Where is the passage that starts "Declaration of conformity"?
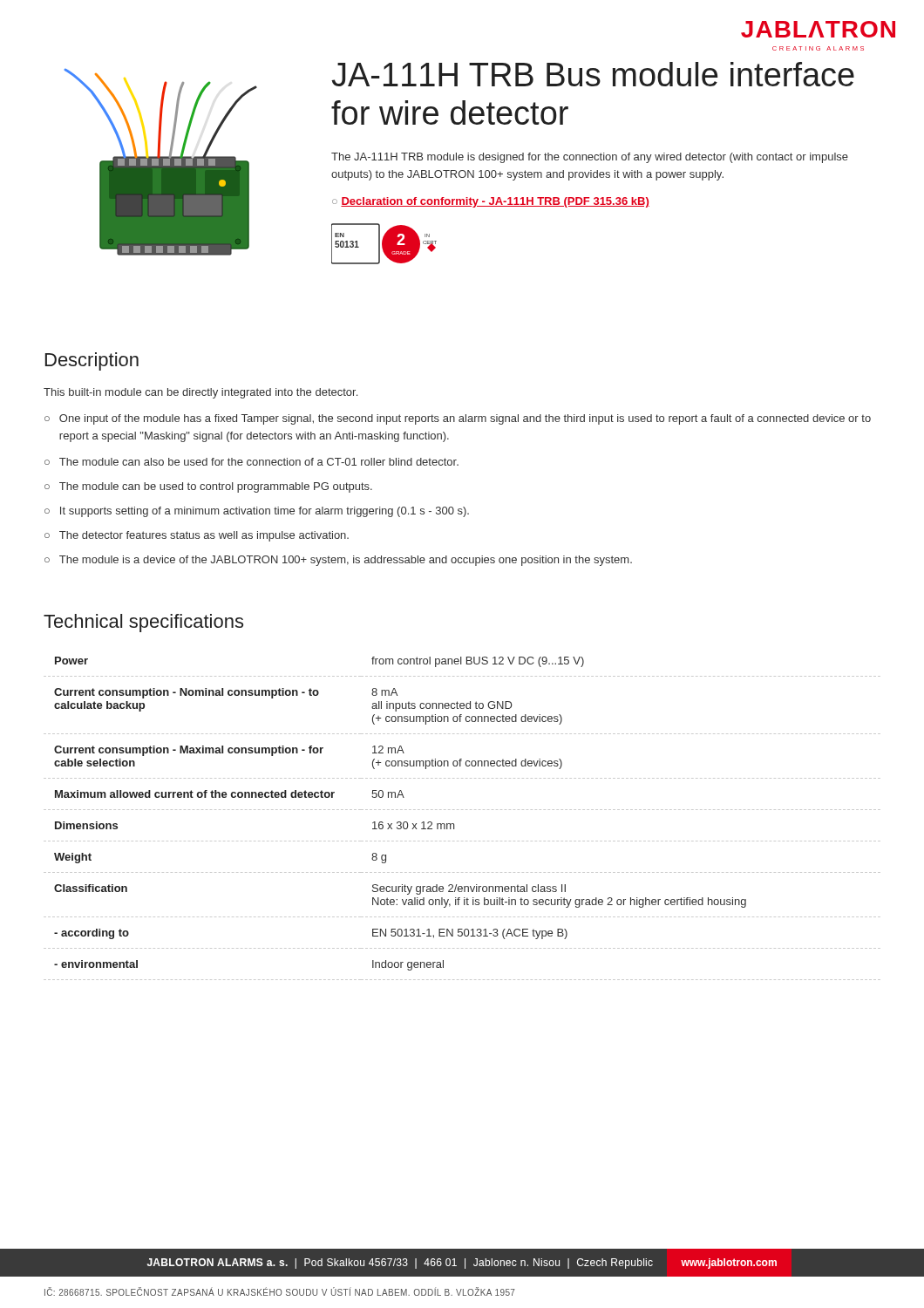The image size is (924, 1308). pos(495,201)
